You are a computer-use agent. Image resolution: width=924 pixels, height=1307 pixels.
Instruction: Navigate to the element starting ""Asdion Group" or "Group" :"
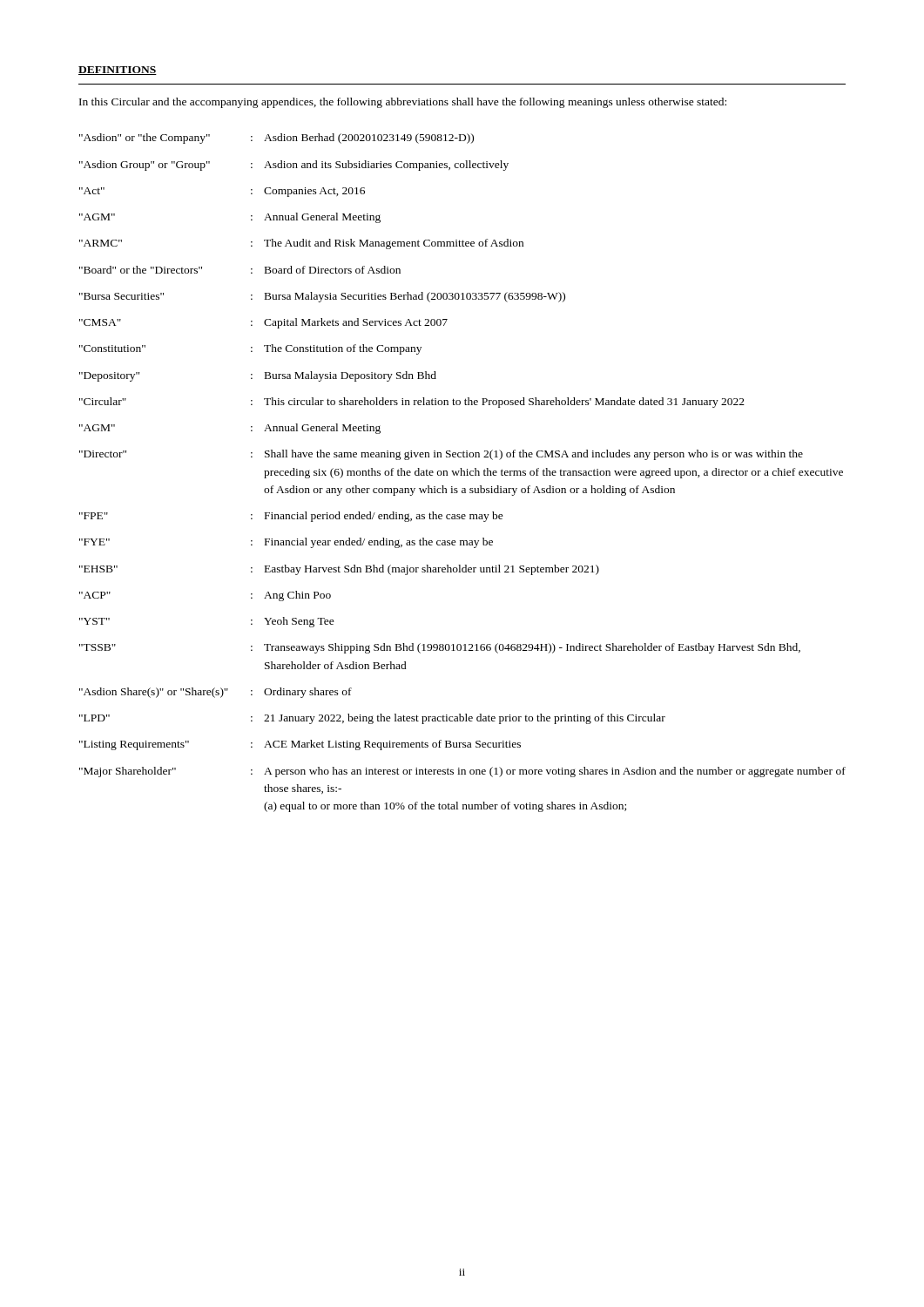[462, 164]
